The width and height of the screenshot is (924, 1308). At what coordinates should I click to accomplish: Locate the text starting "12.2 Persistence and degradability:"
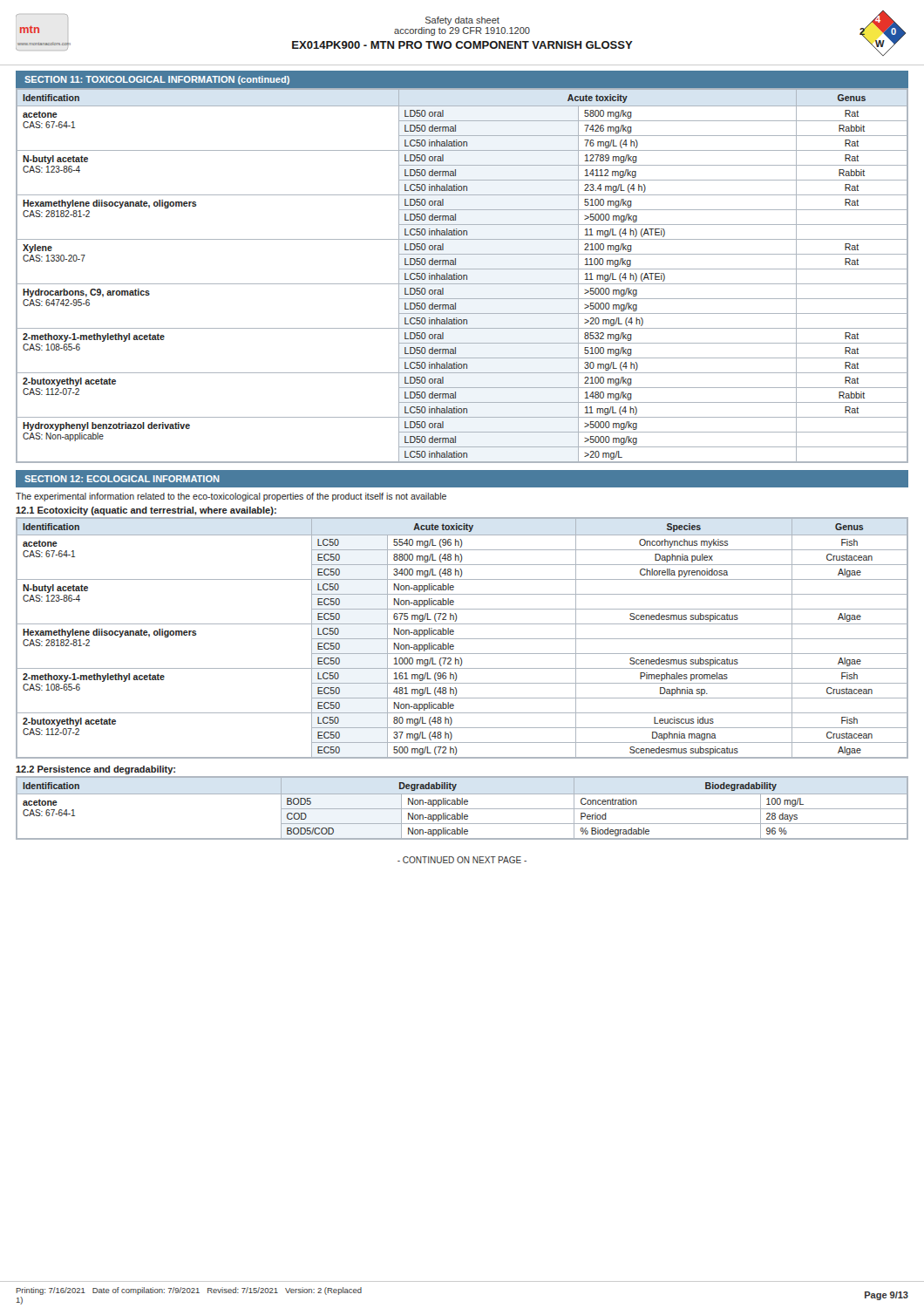tap(96, 769)
